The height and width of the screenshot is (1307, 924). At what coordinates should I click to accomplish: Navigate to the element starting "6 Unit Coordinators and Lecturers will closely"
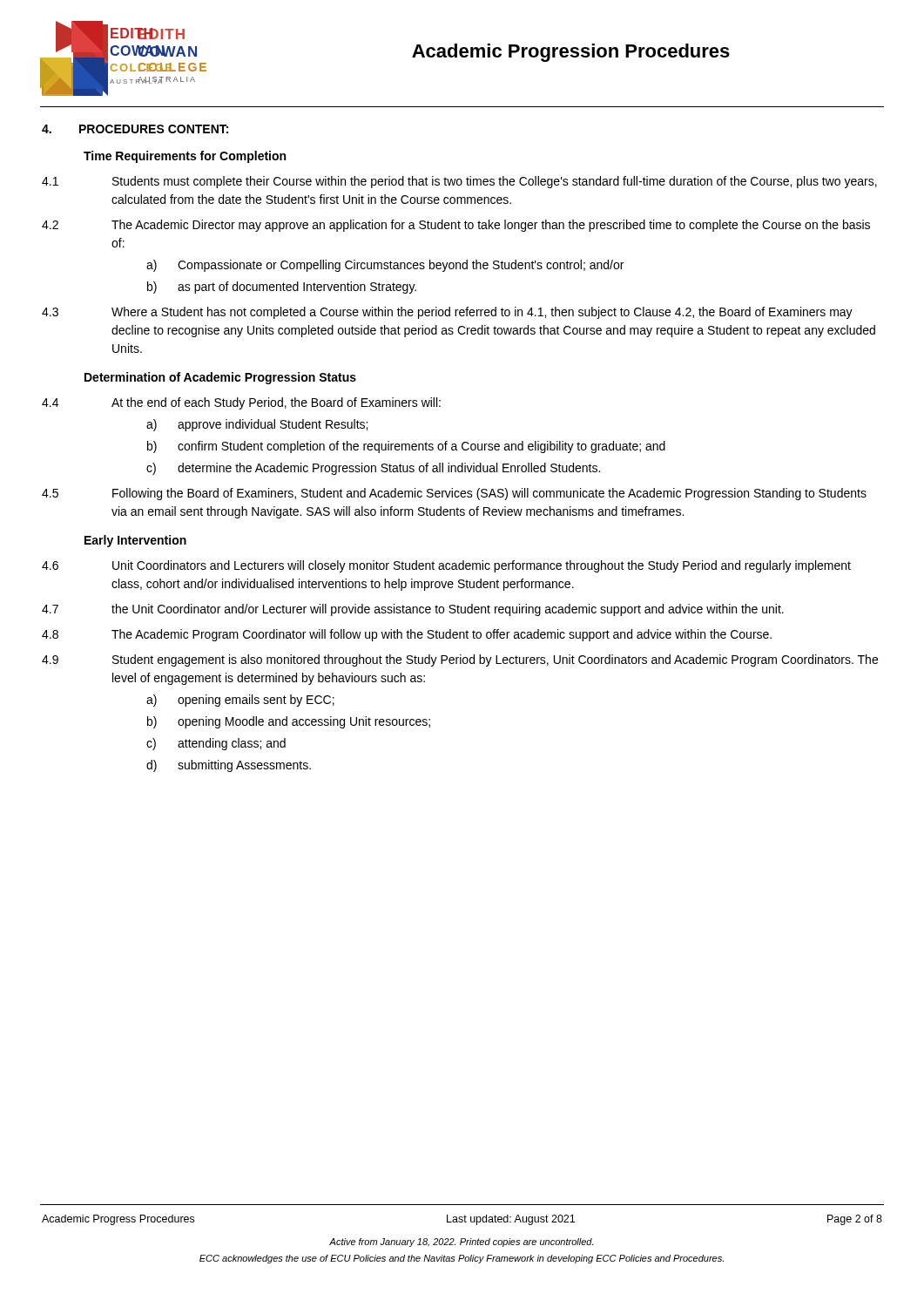tap(462, 575)
